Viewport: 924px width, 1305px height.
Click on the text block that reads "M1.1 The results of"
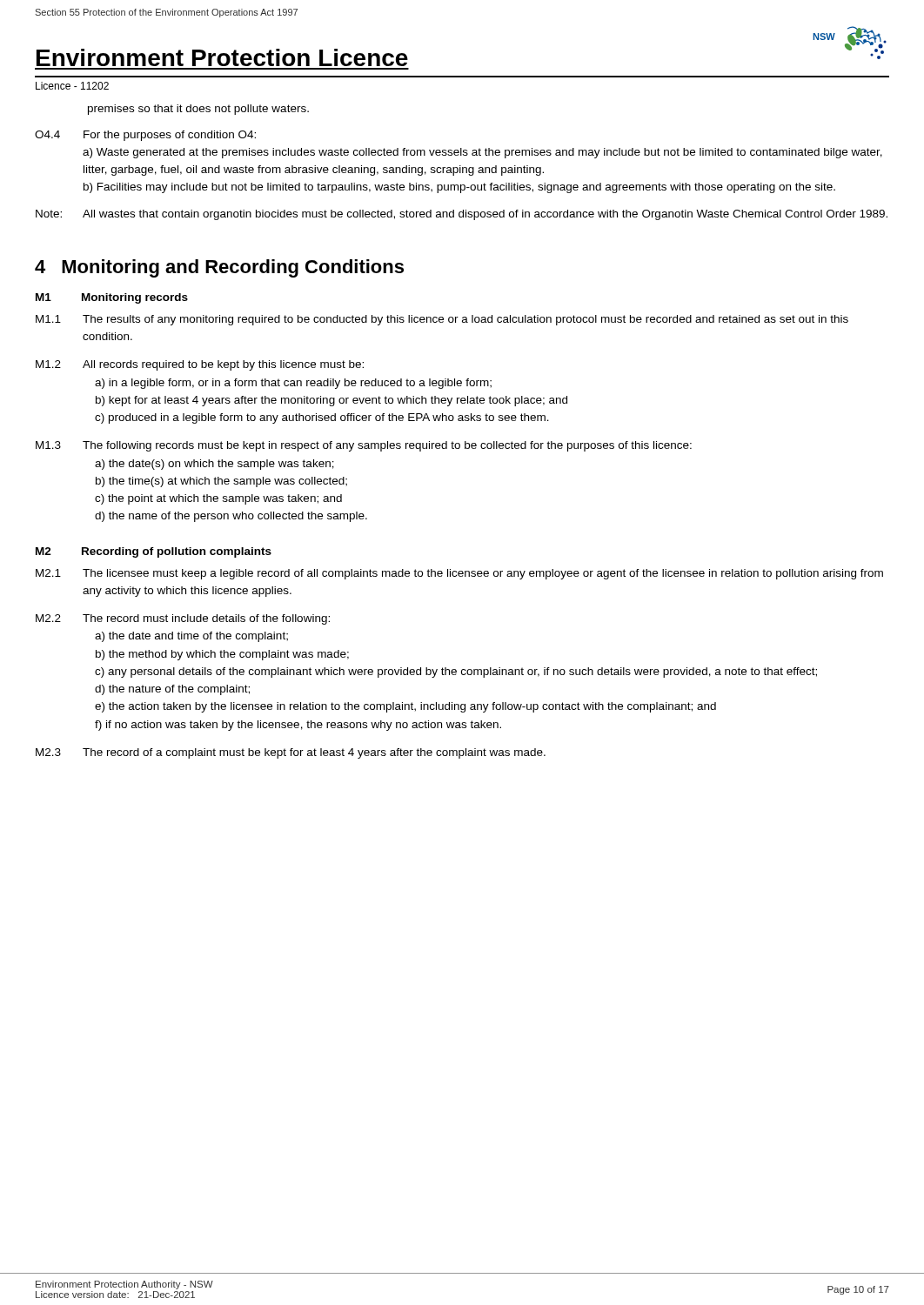pyautogui.click(x=462, y=328)
